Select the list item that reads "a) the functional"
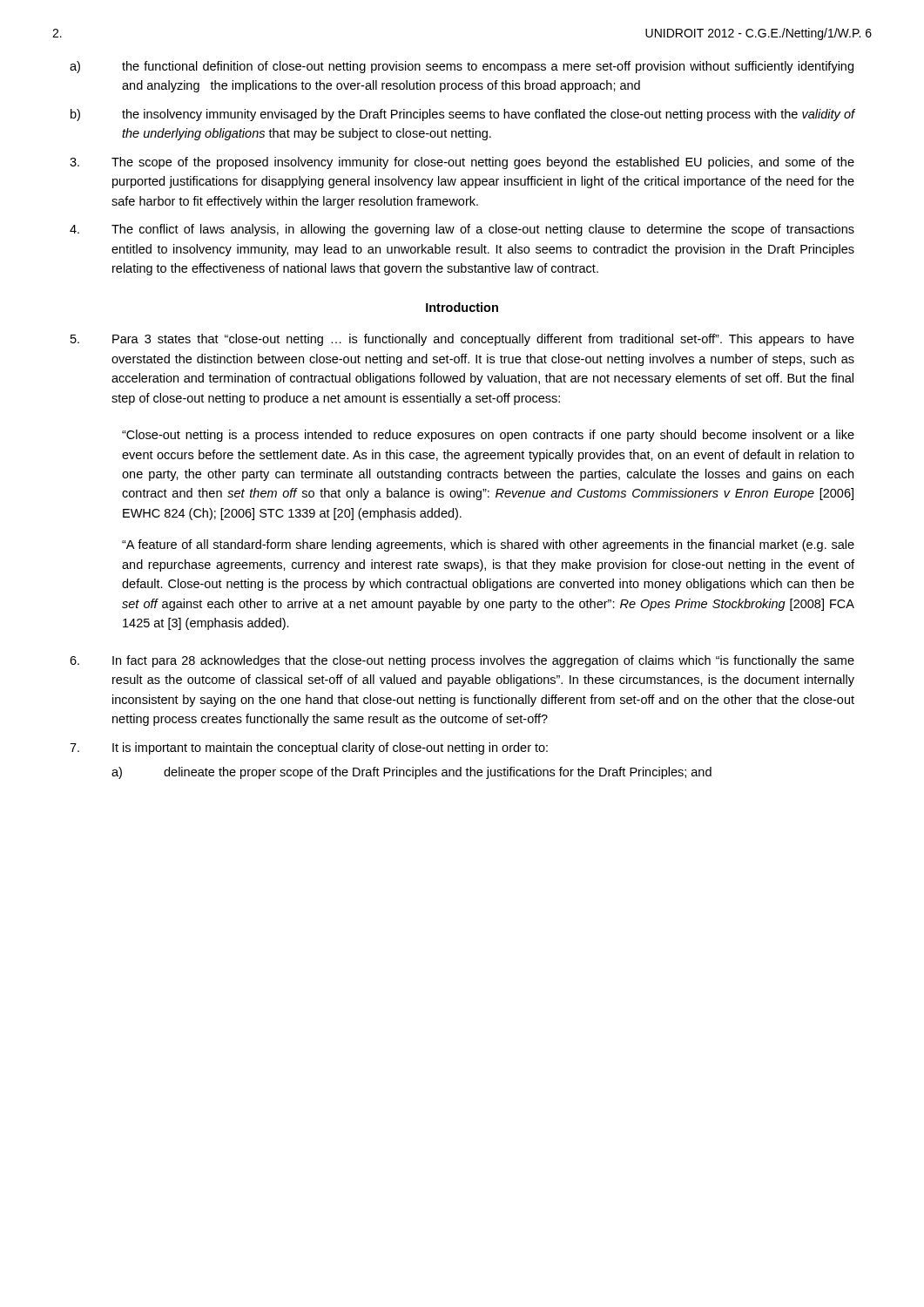Screen dimensions: 1307x924 462,76
